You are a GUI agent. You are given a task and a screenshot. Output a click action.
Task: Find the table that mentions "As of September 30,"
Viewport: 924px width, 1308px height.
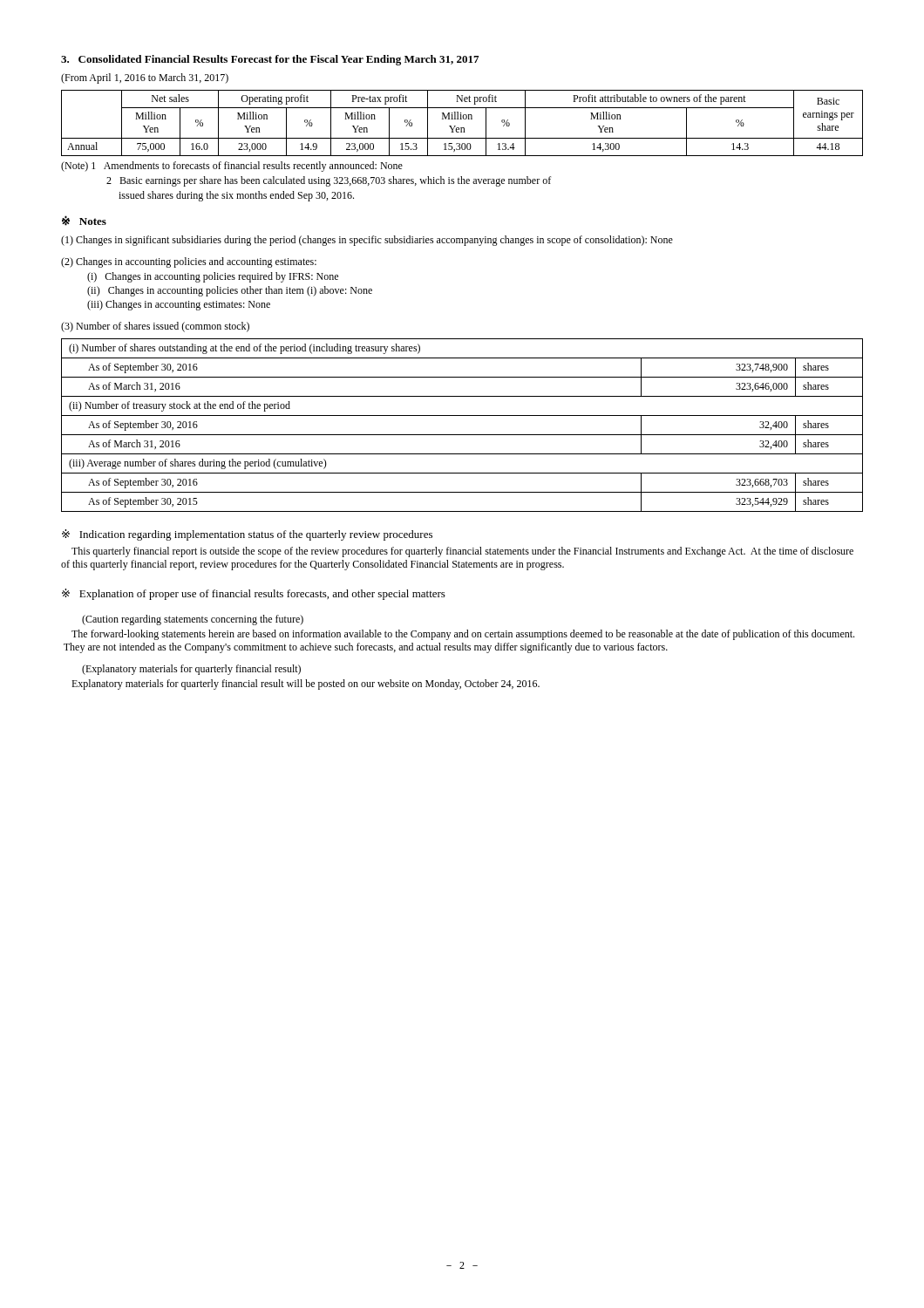(x=462, y=425)
